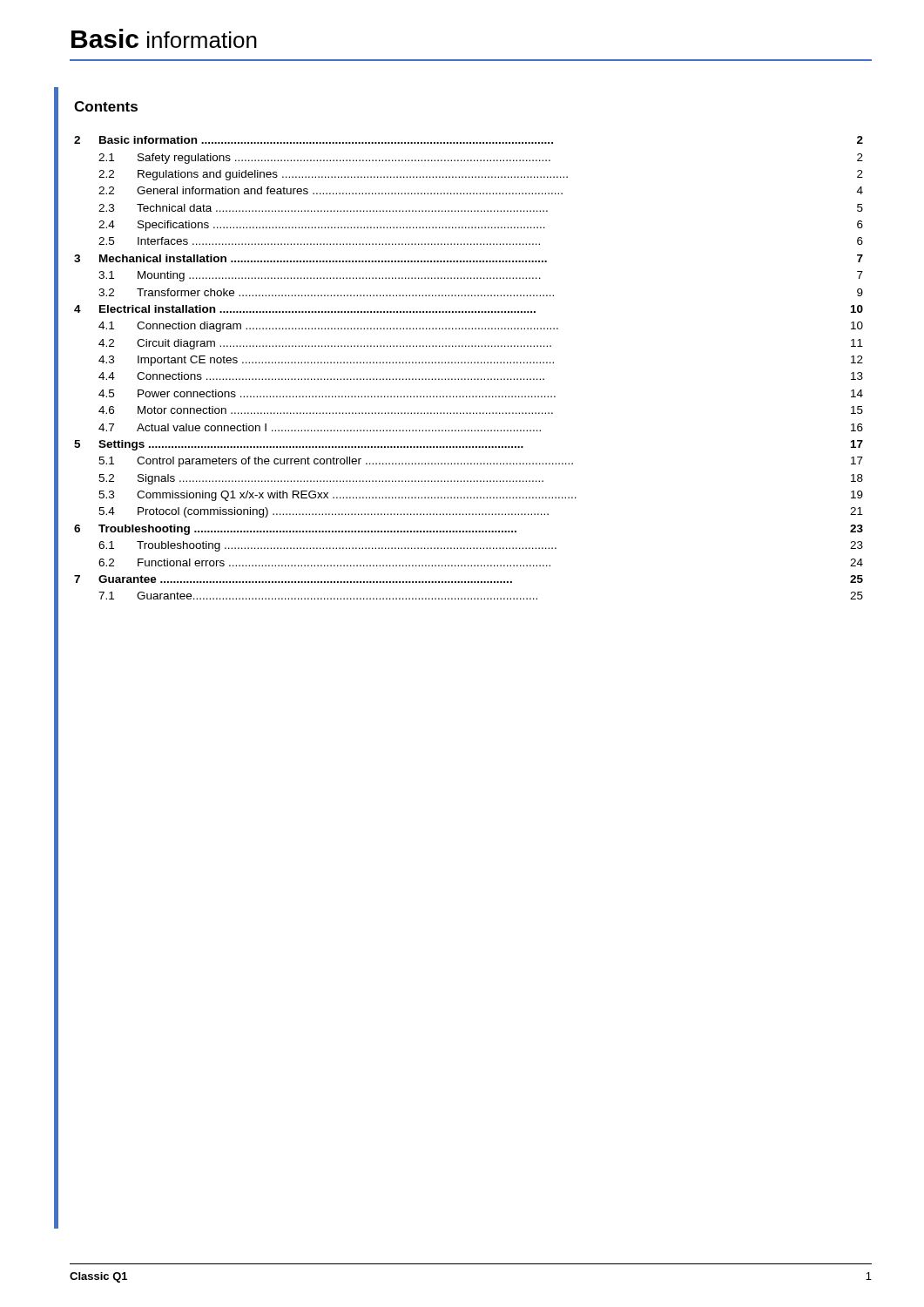Click on the element starting "2.5 Interfaces"
Screen dimensions: 1307x924
pos(469,241)
